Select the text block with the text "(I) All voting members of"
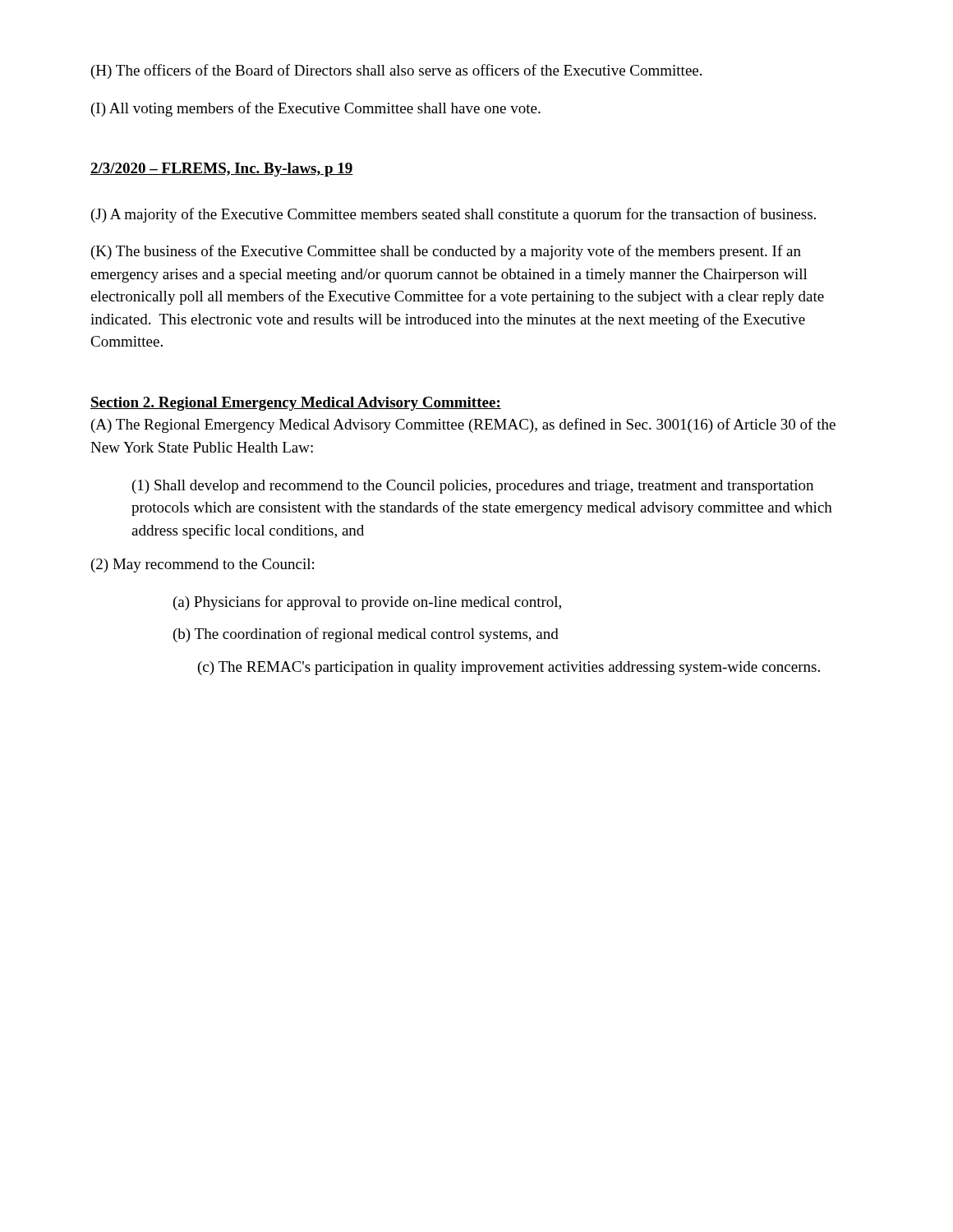953x1232 pixels. pos(316,108)
